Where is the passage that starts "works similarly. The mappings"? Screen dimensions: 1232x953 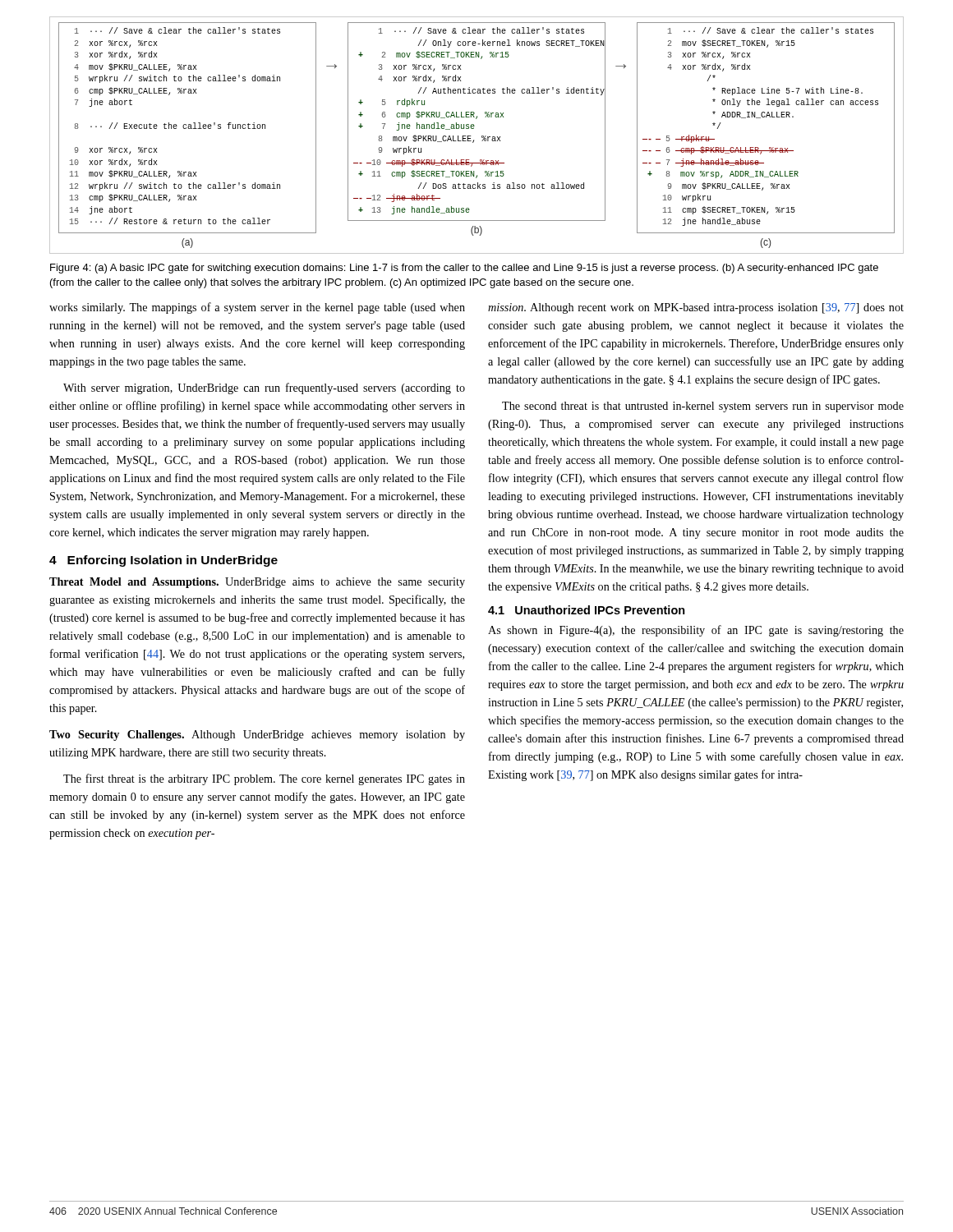pos(257,420)
